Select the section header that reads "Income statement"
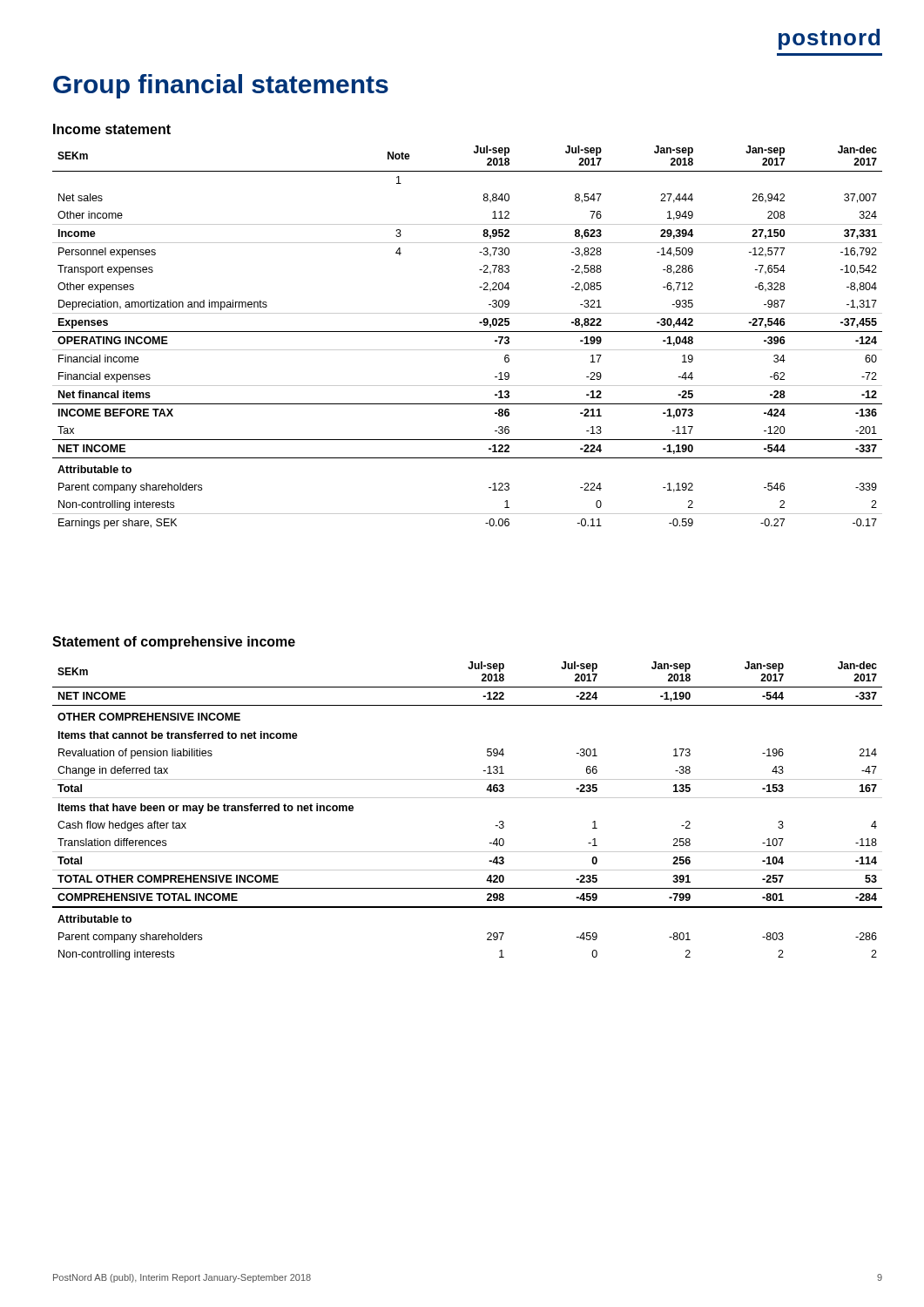924x1307 pixels. coord(112,129)
